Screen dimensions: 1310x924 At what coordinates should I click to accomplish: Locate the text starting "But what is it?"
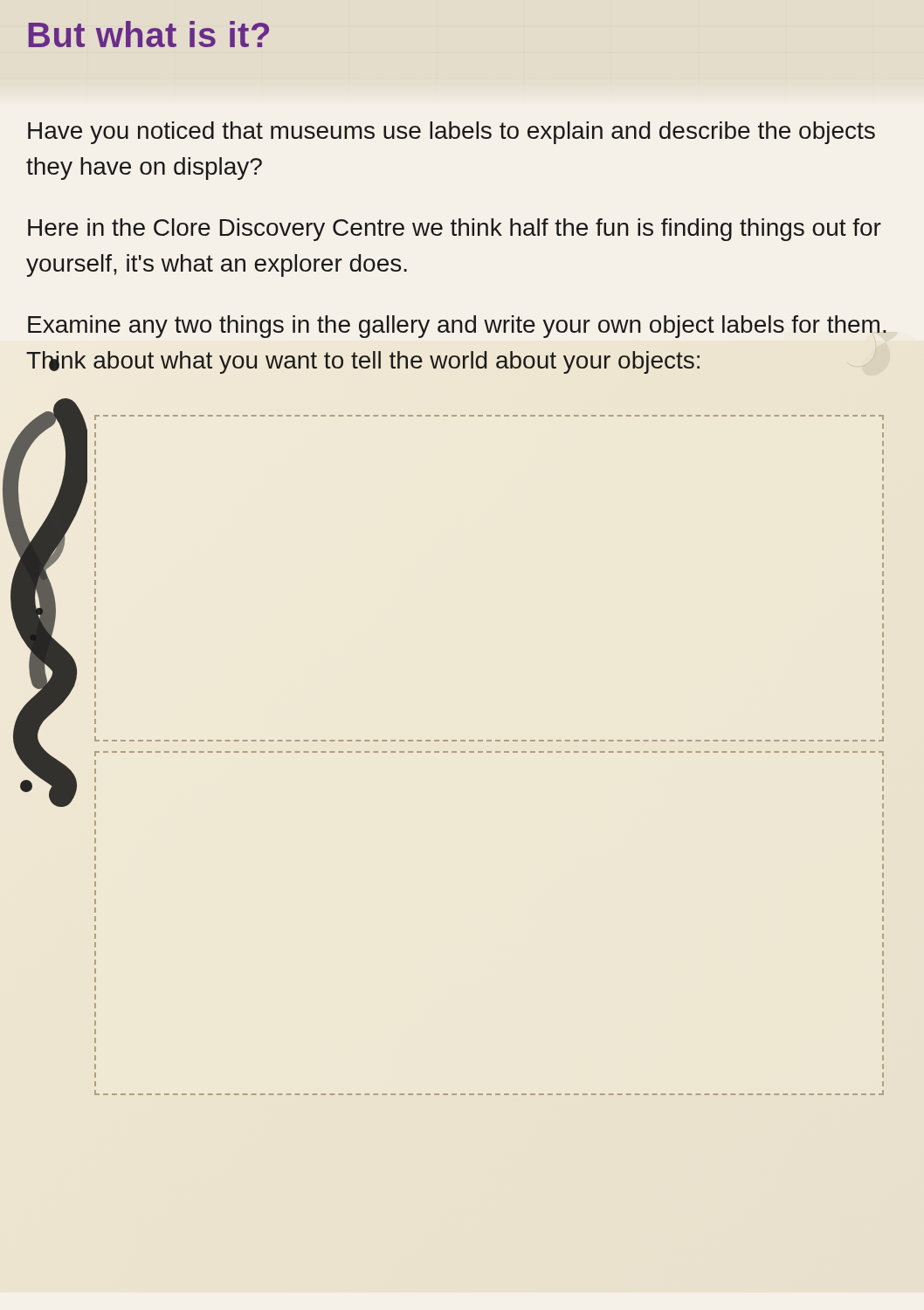tap(149, 35)
